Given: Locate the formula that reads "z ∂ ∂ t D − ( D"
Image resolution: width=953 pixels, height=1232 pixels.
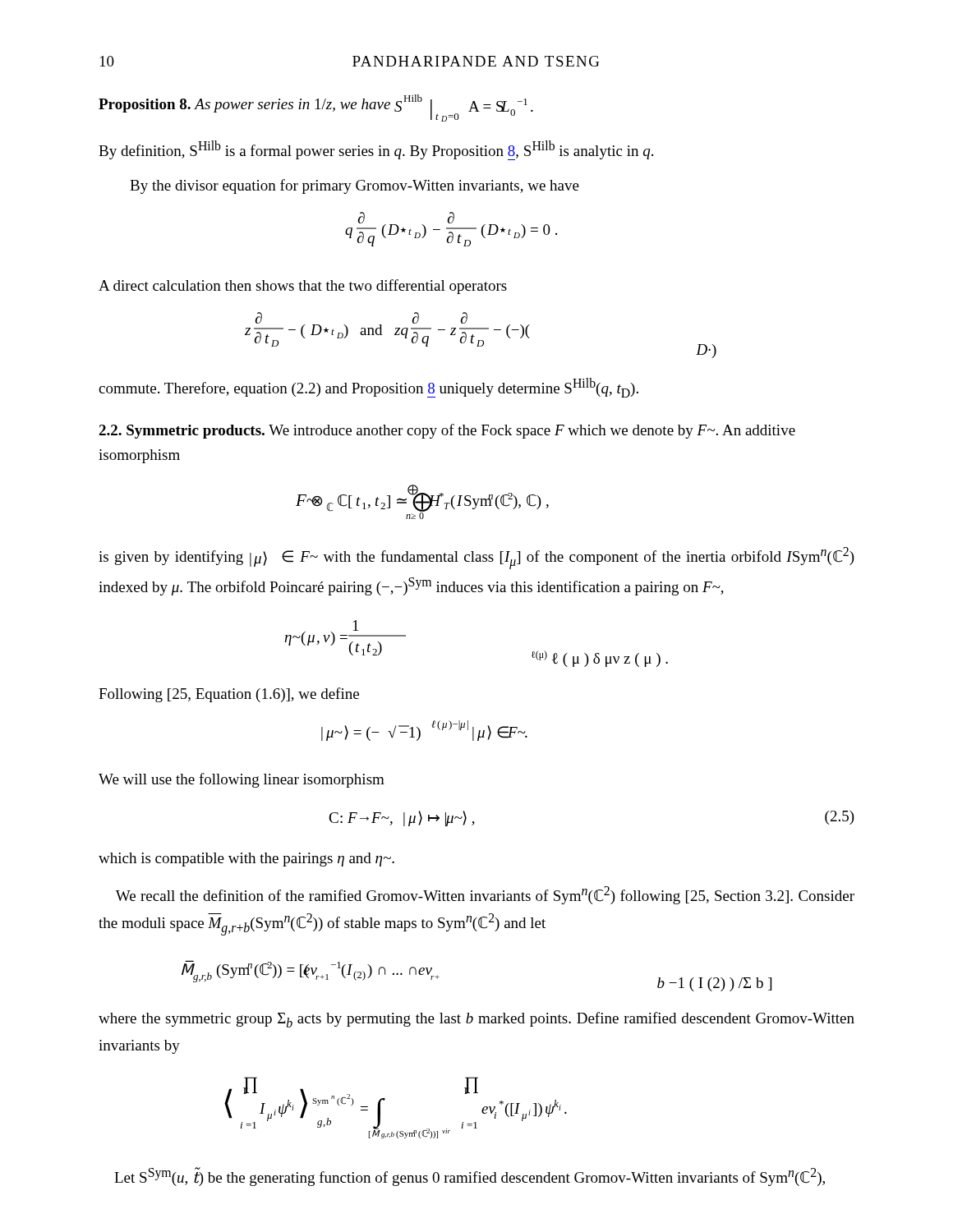Looking at the screenshot, I should tap(476, 332).
